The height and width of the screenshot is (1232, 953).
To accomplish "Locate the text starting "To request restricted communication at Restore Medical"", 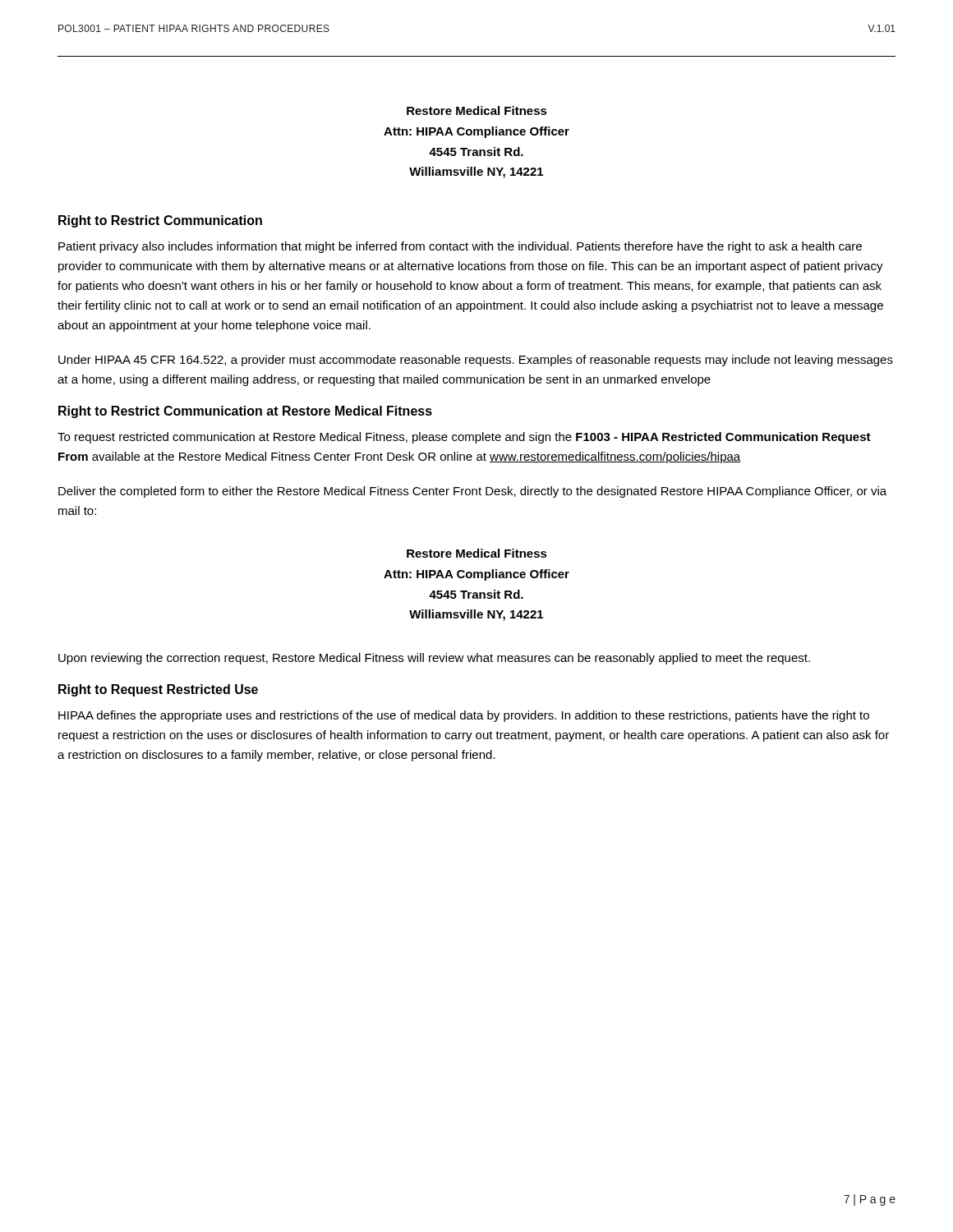I will [x=464, y=446].
